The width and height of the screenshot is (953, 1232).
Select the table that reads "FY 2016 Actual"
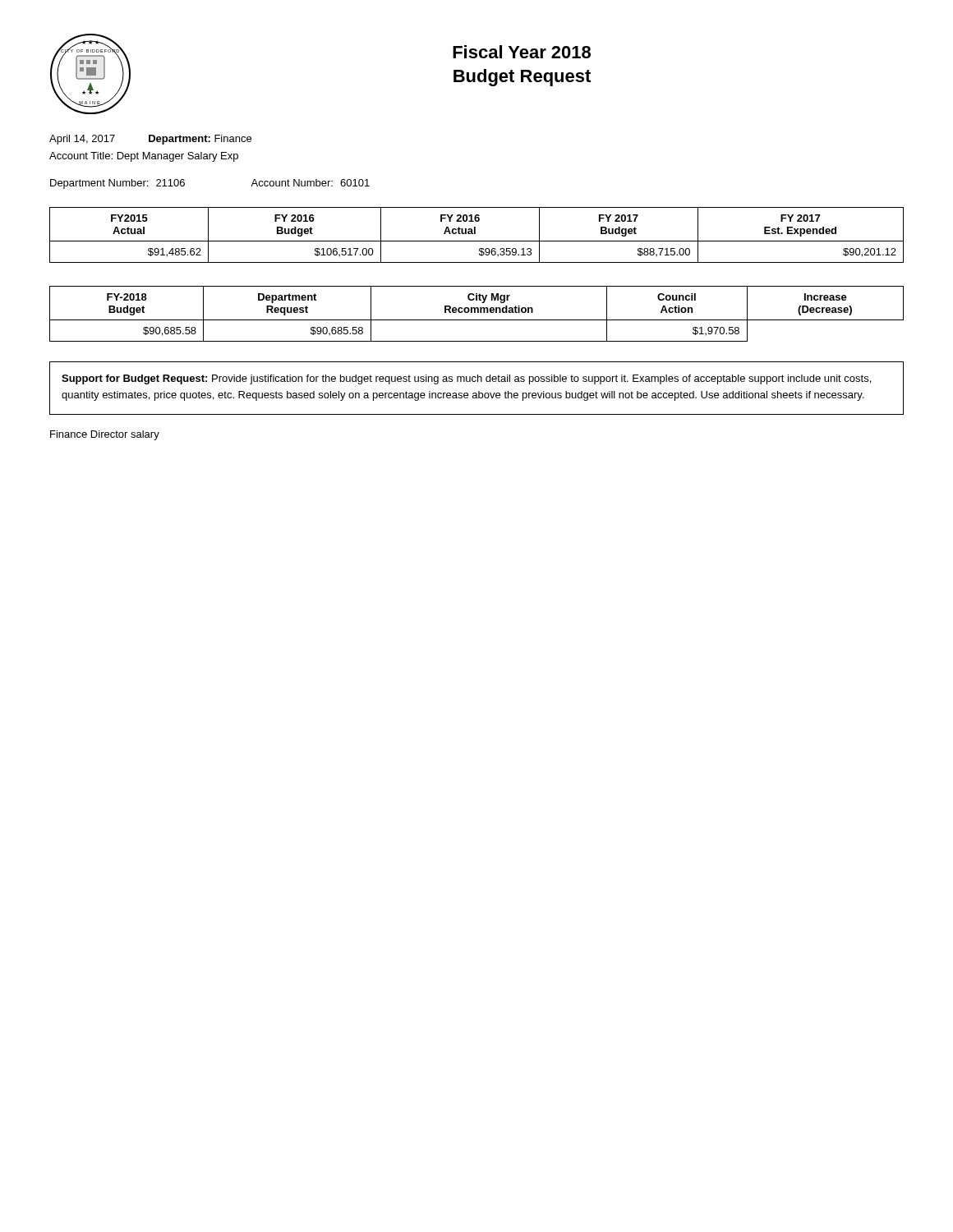pos(476,235)
